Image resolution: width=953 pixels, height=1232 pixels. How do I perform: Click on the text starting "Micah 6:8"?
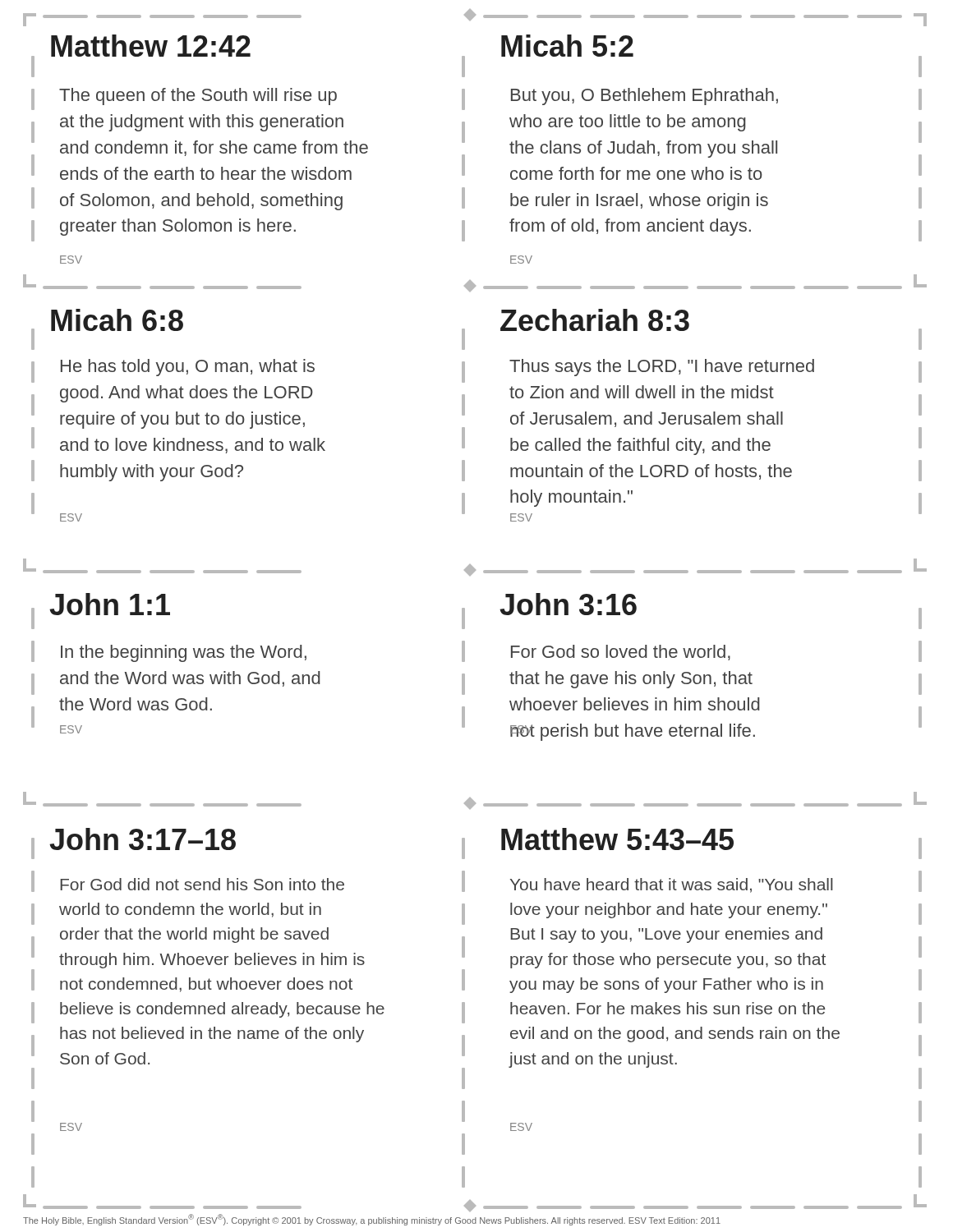pyautogui.click(x=117, y=321)
